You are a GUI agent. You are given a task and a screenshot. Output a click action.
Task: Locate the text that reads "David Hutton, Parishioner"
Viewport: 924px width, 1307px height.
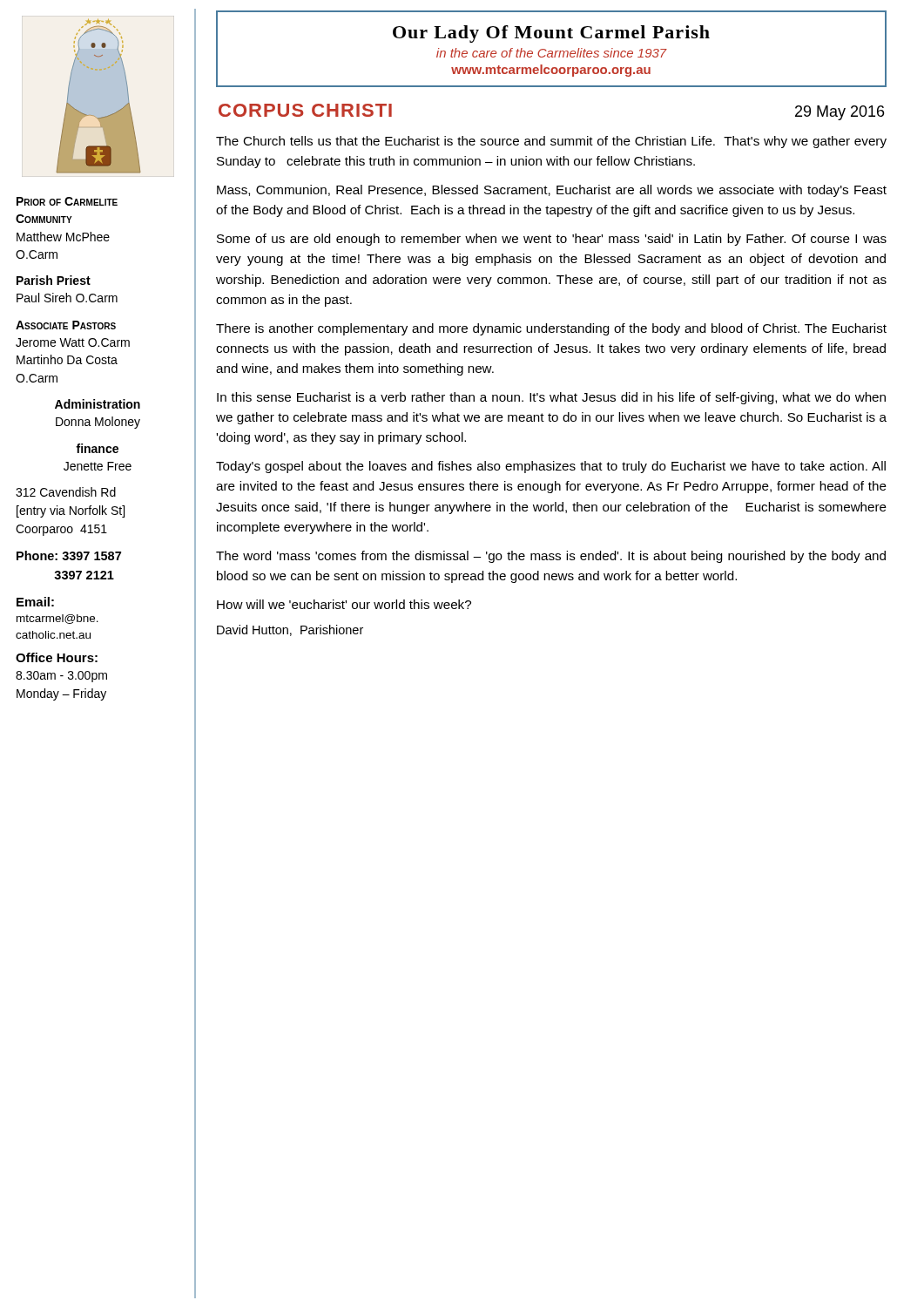290,630
